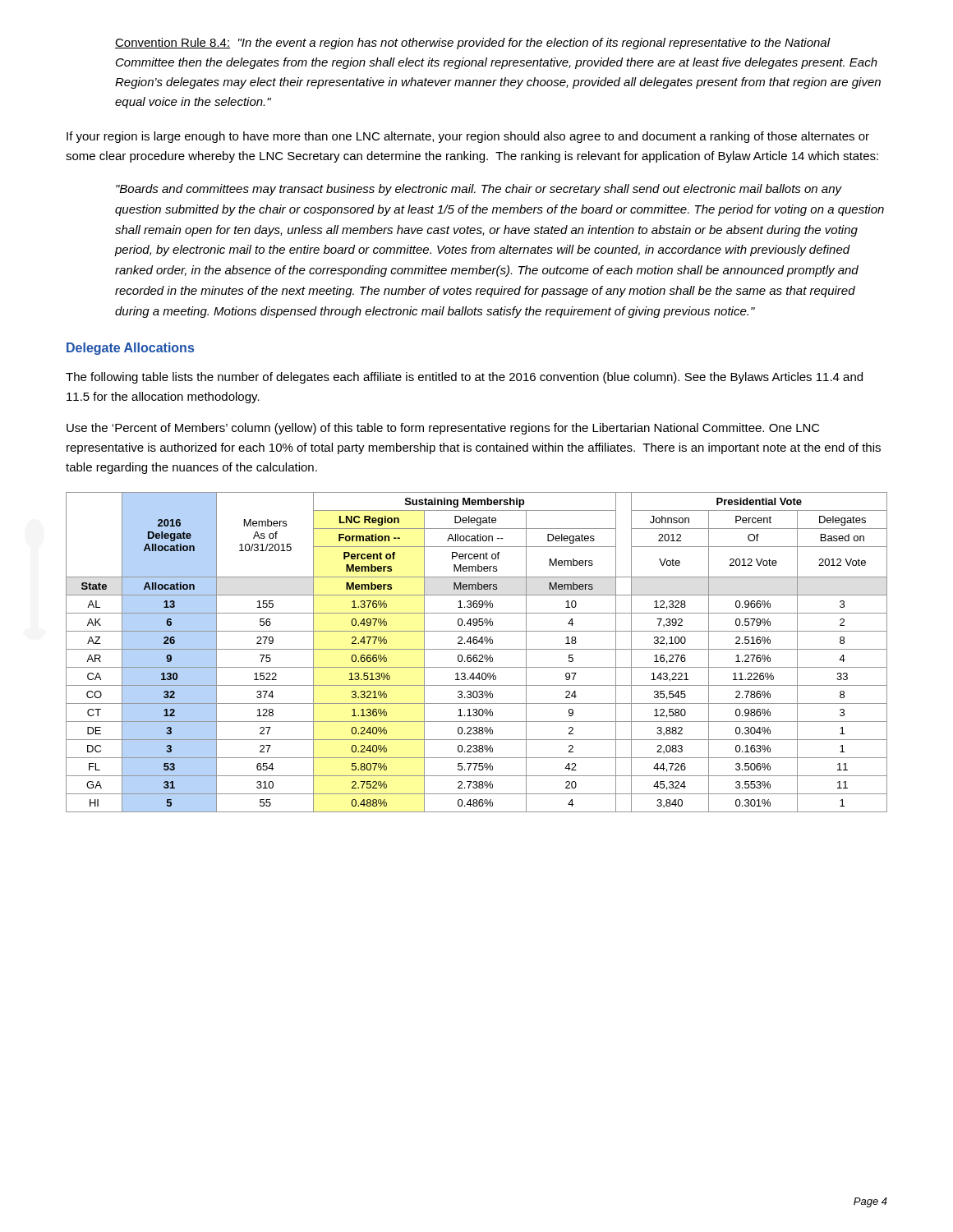Find the region starting "If your region is"

(472, 146)
